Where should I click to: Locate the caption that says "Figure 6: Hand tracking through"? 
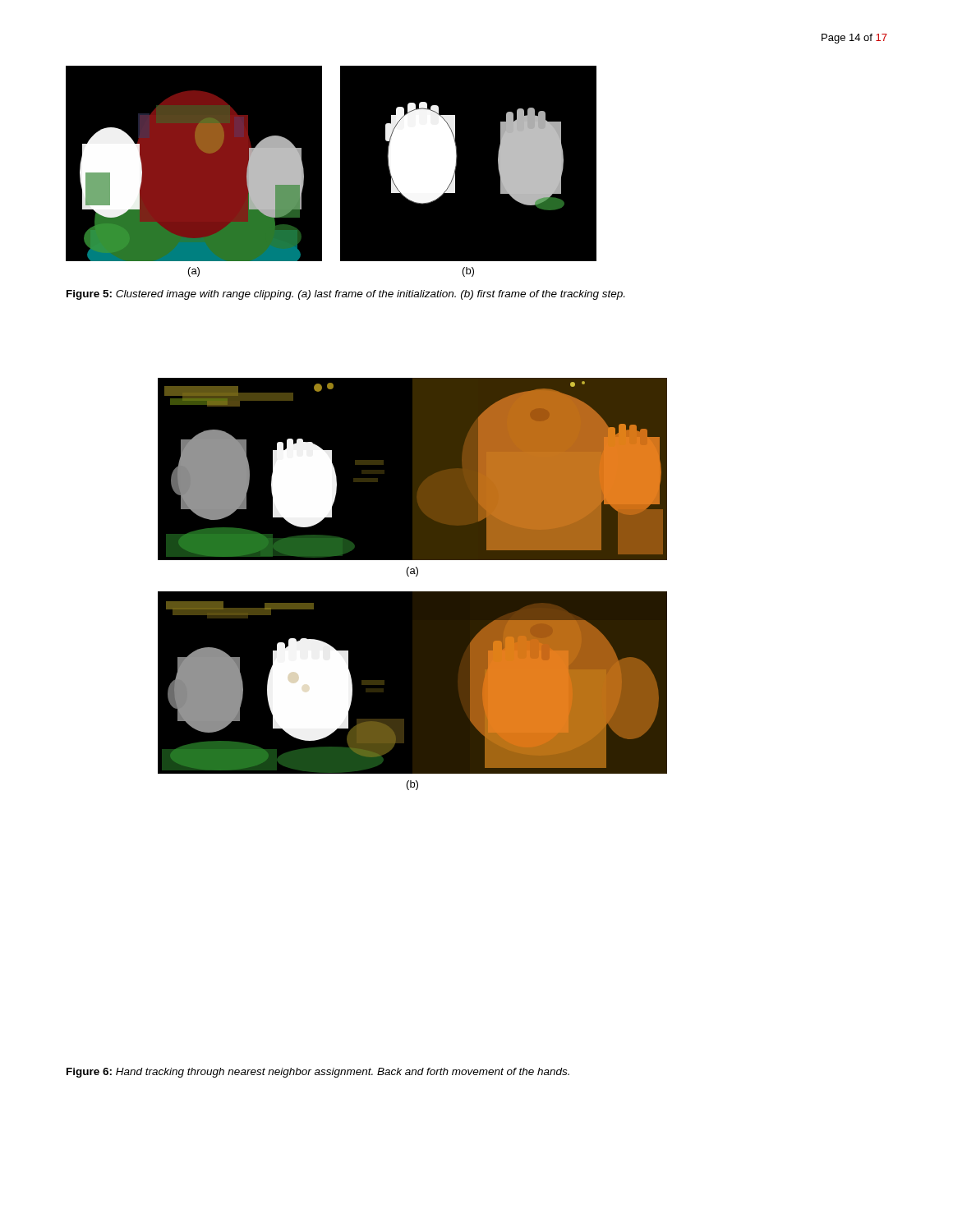tap(318, 1071)
